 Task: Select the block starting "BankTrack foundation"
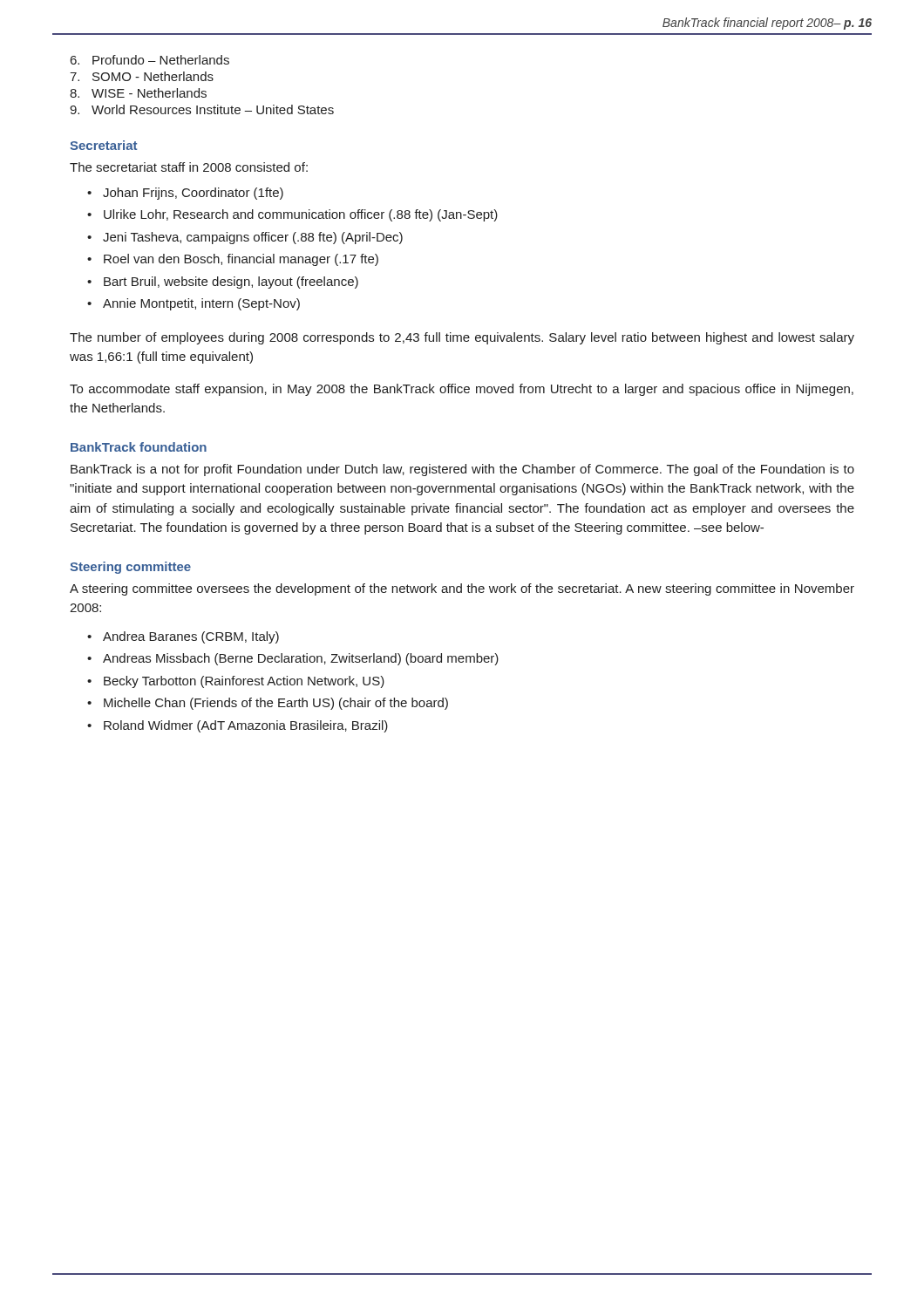(x=138, y=446)
